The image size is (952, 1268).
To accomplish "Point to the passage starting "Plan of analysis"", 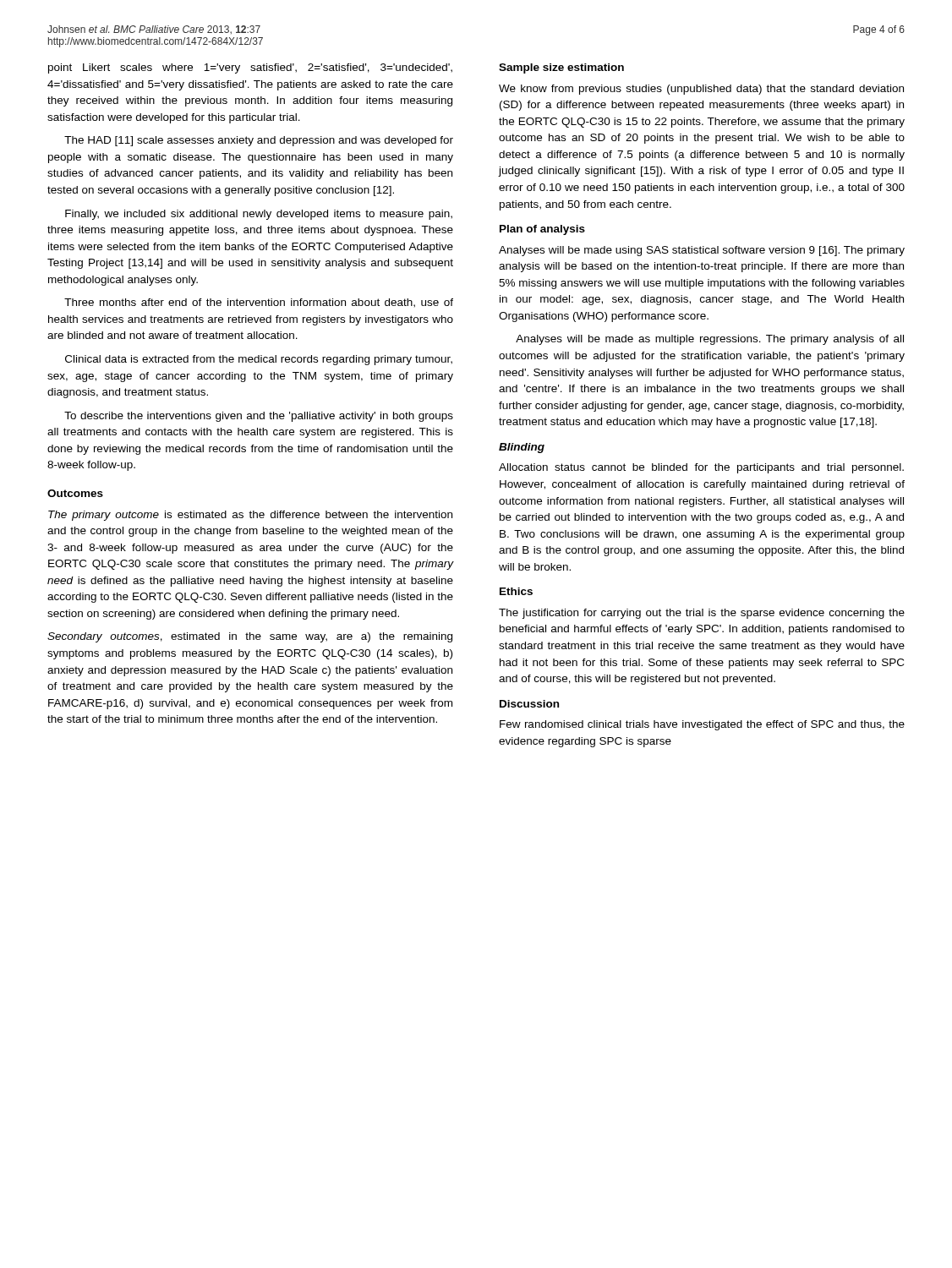I will click(x=542, y=230).
